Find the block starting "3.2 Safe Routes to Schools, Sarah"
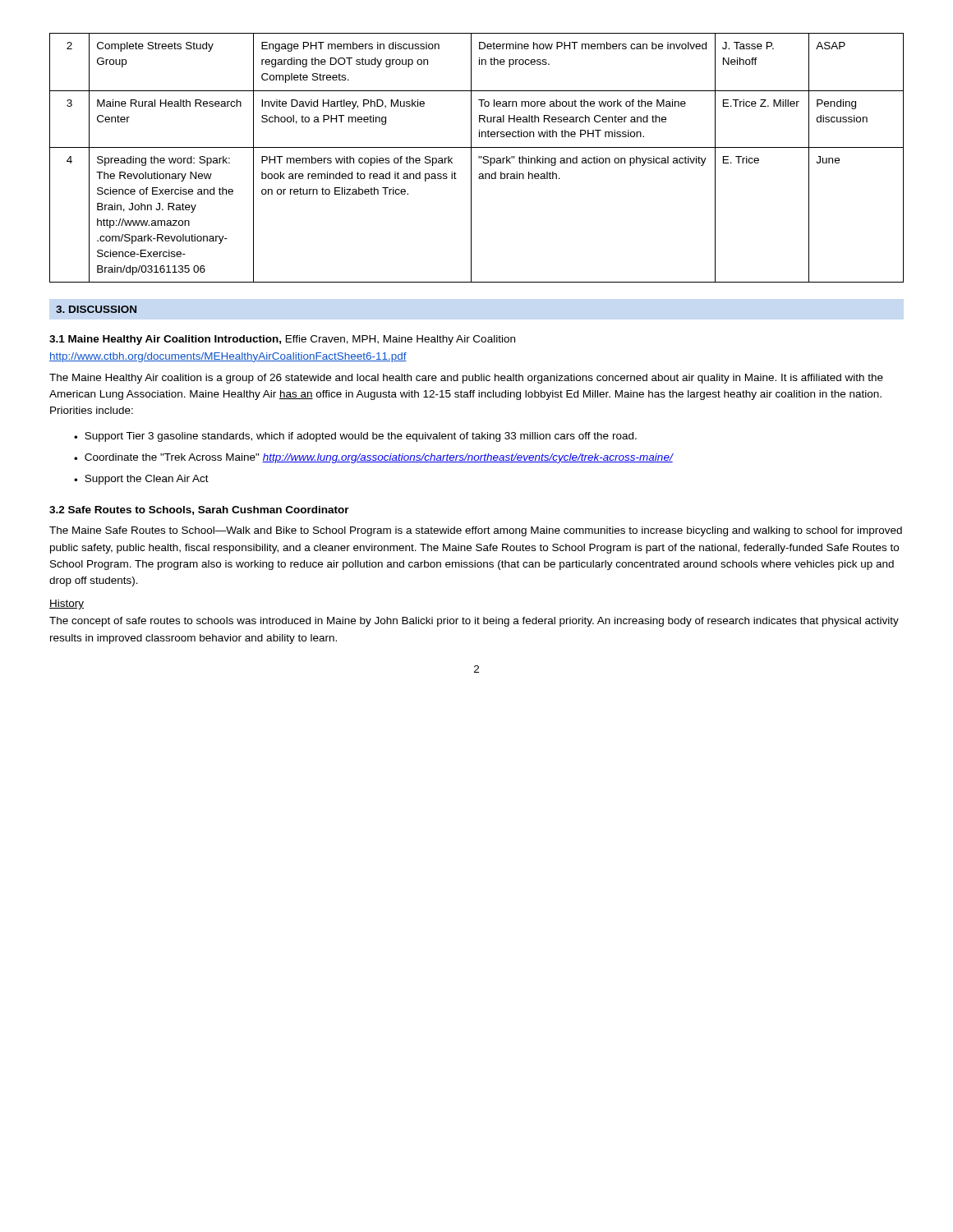 click(x=199, y=510)
